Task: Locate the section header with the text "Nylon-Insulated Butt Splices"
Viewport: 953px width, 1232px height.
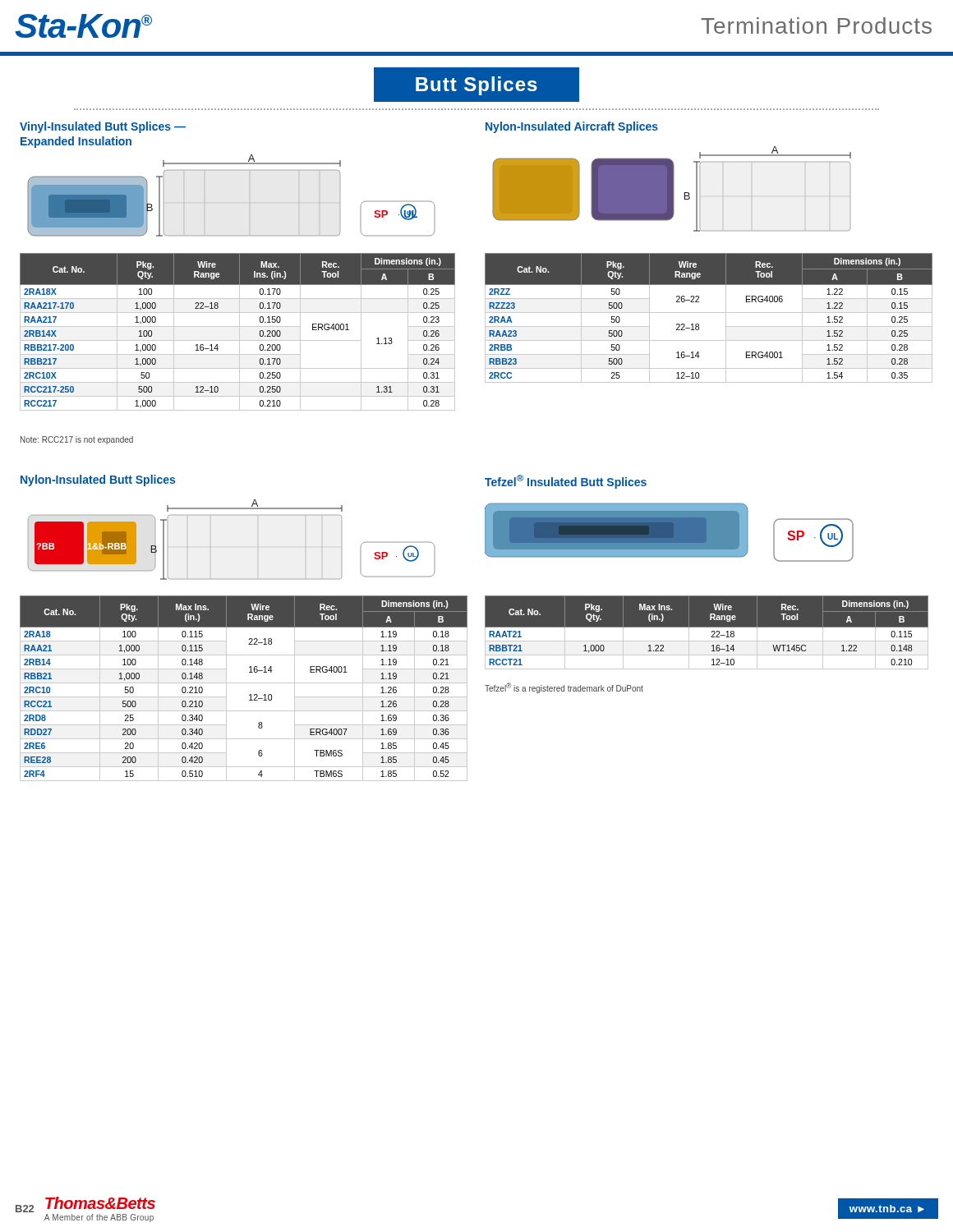Action: pos(98,480)
